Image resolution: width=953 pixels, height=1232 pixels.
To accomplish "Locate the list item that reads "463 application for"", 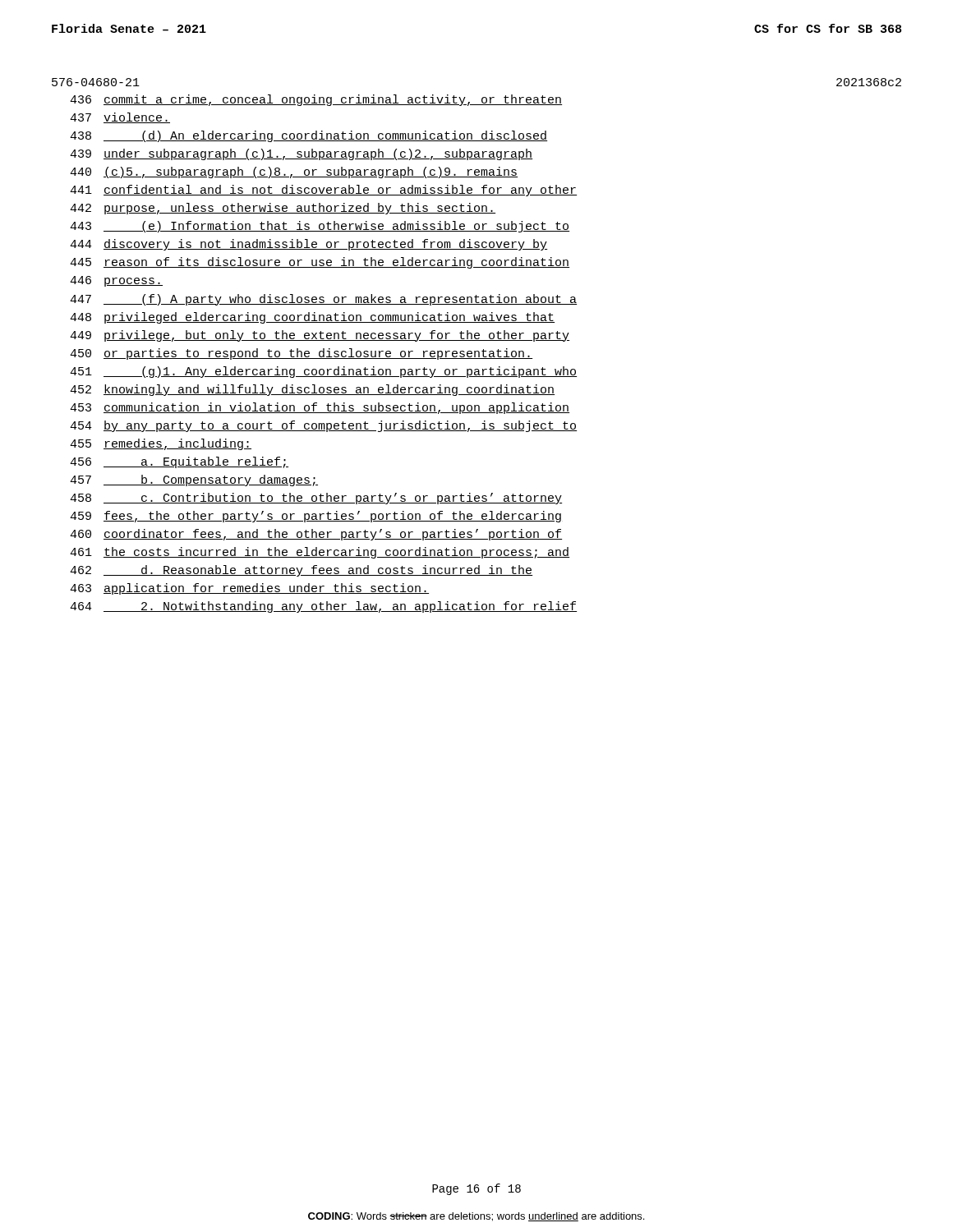I will pos(476,590).
